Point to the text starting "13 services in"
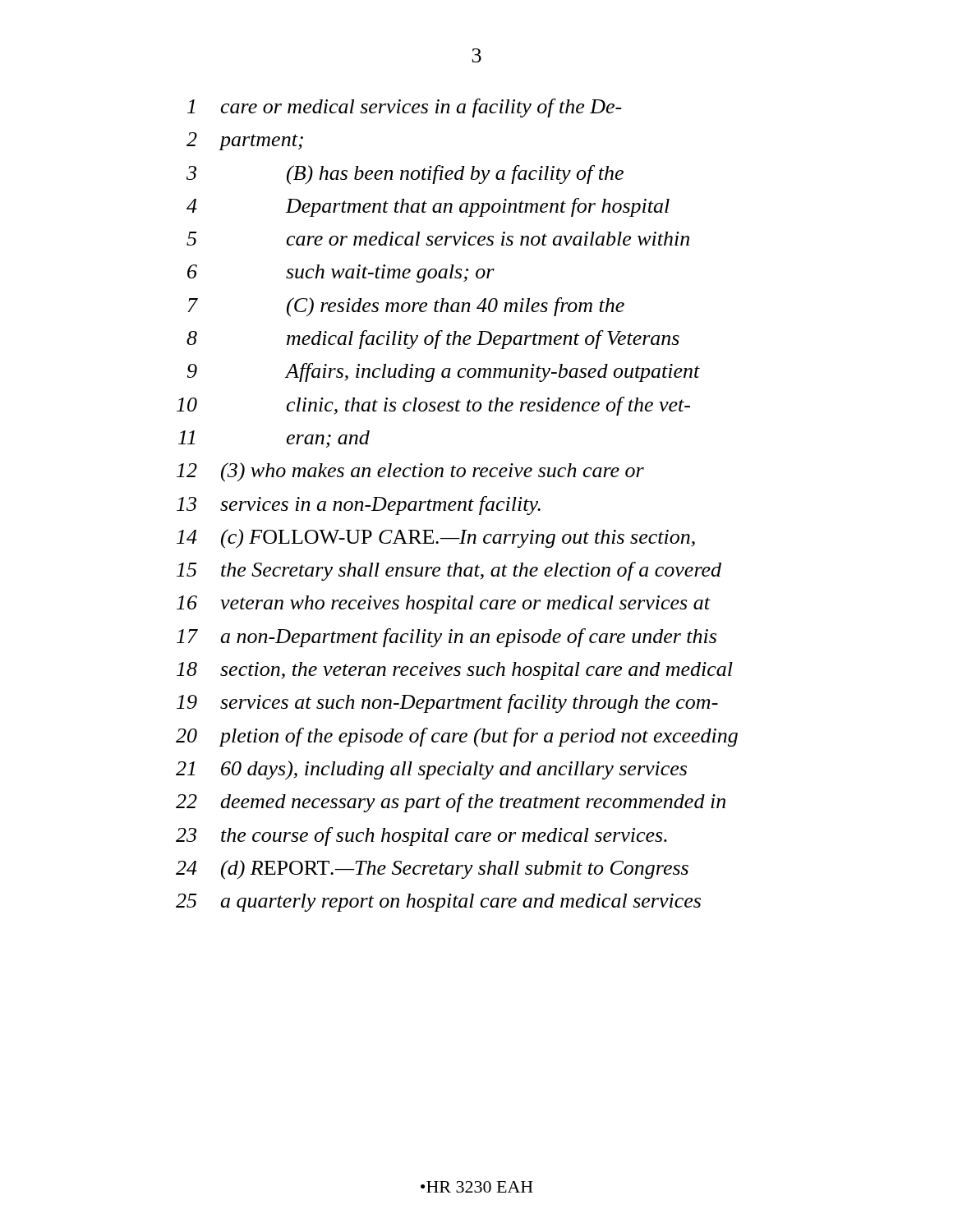 [x=501, y=504]
